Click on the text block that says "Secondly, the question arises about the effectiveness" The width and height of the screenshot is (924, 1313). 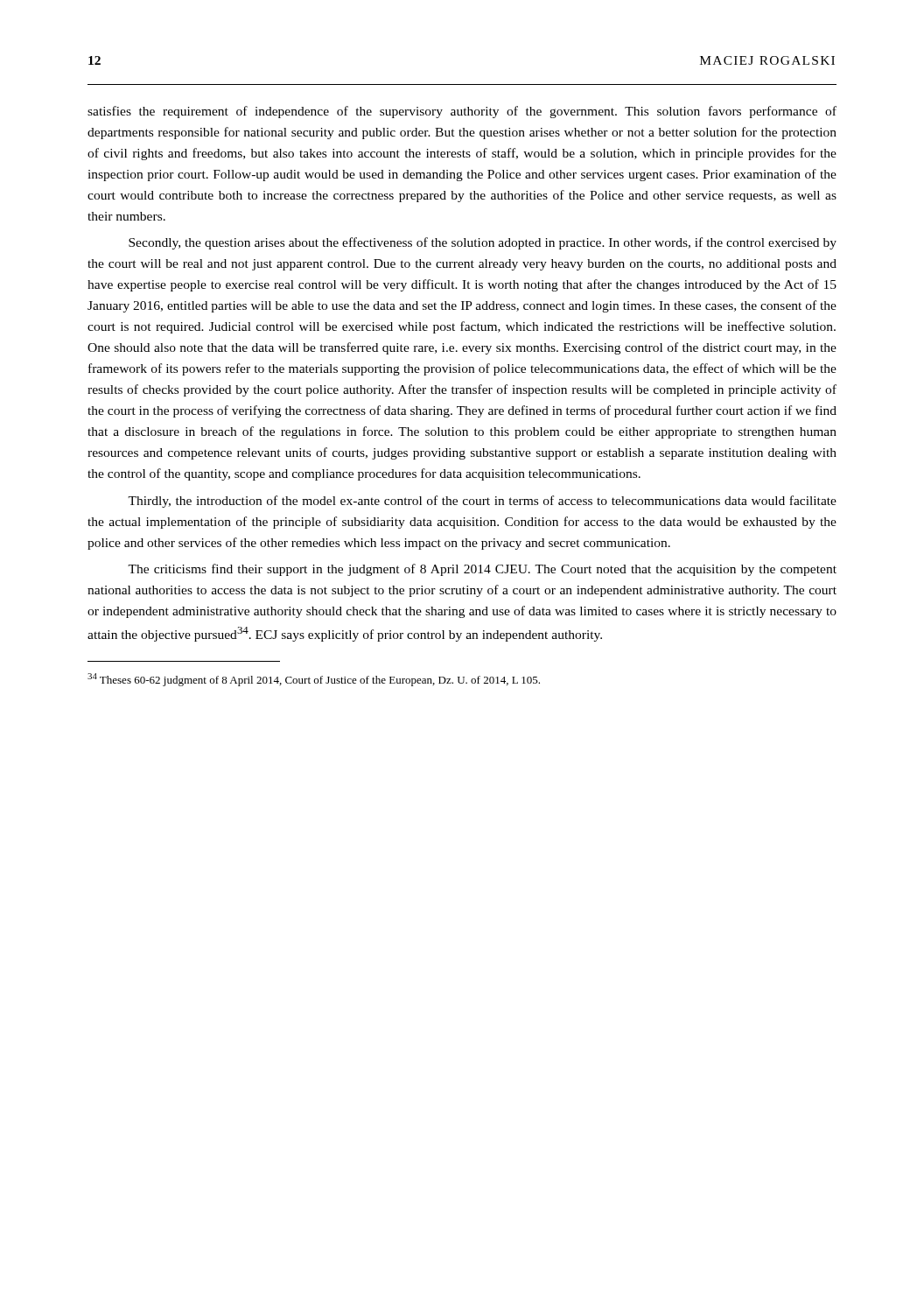click(462, 358)
